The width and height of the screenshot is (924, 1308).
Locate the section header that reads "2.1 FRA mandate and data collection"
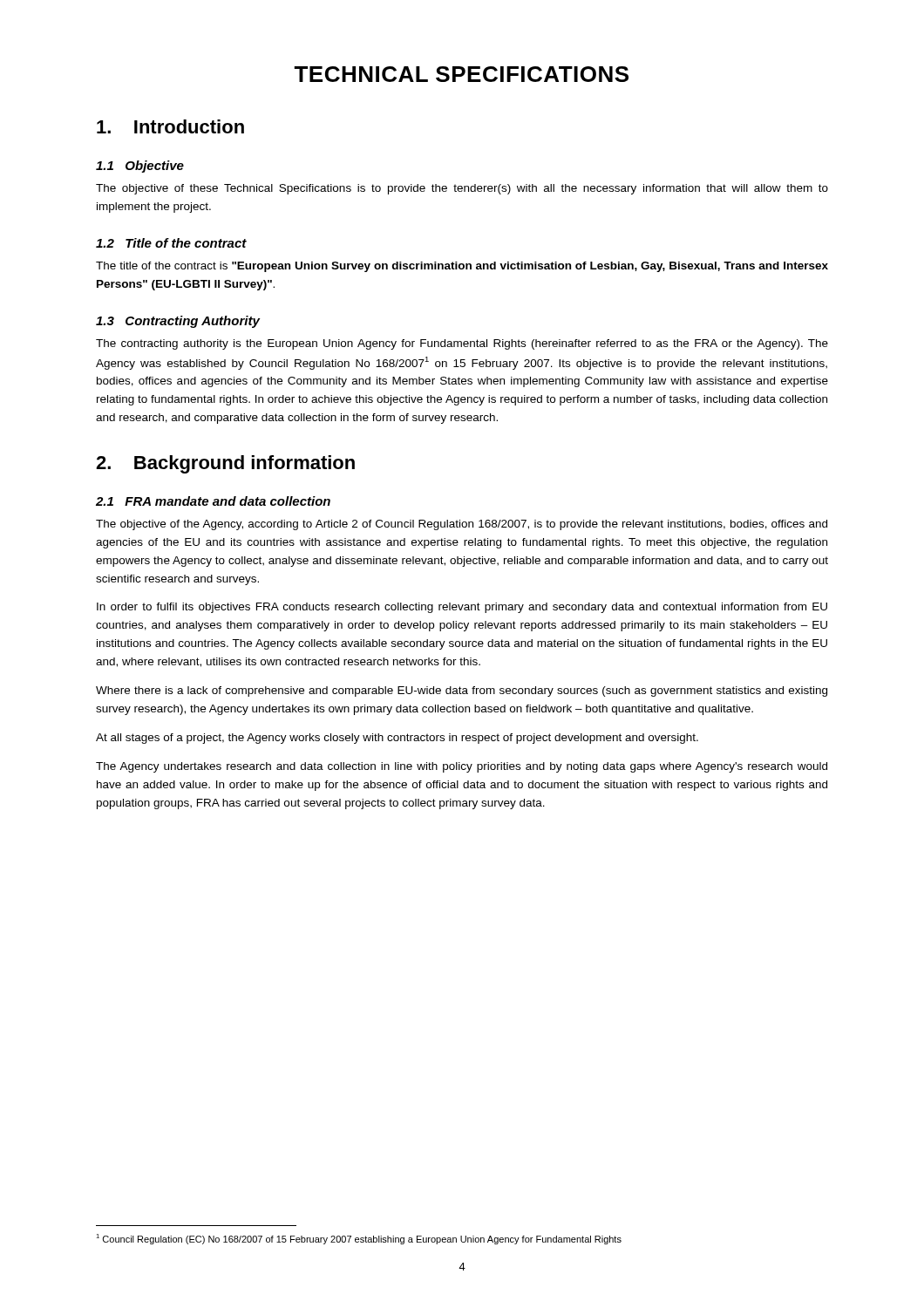[x=213, y=501]
